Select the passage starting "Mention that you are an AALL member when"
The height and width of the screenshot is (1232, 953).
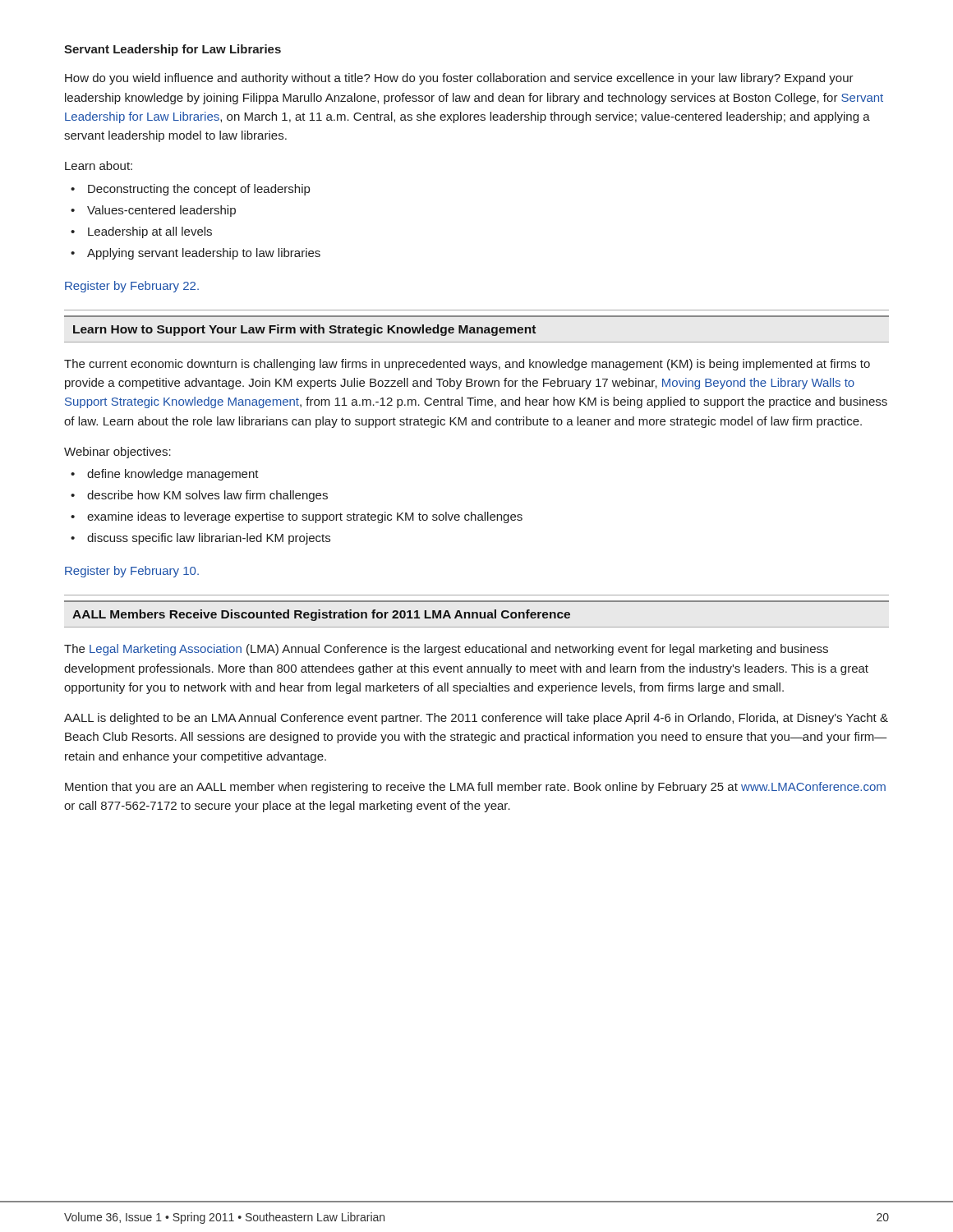click(476, 796)
